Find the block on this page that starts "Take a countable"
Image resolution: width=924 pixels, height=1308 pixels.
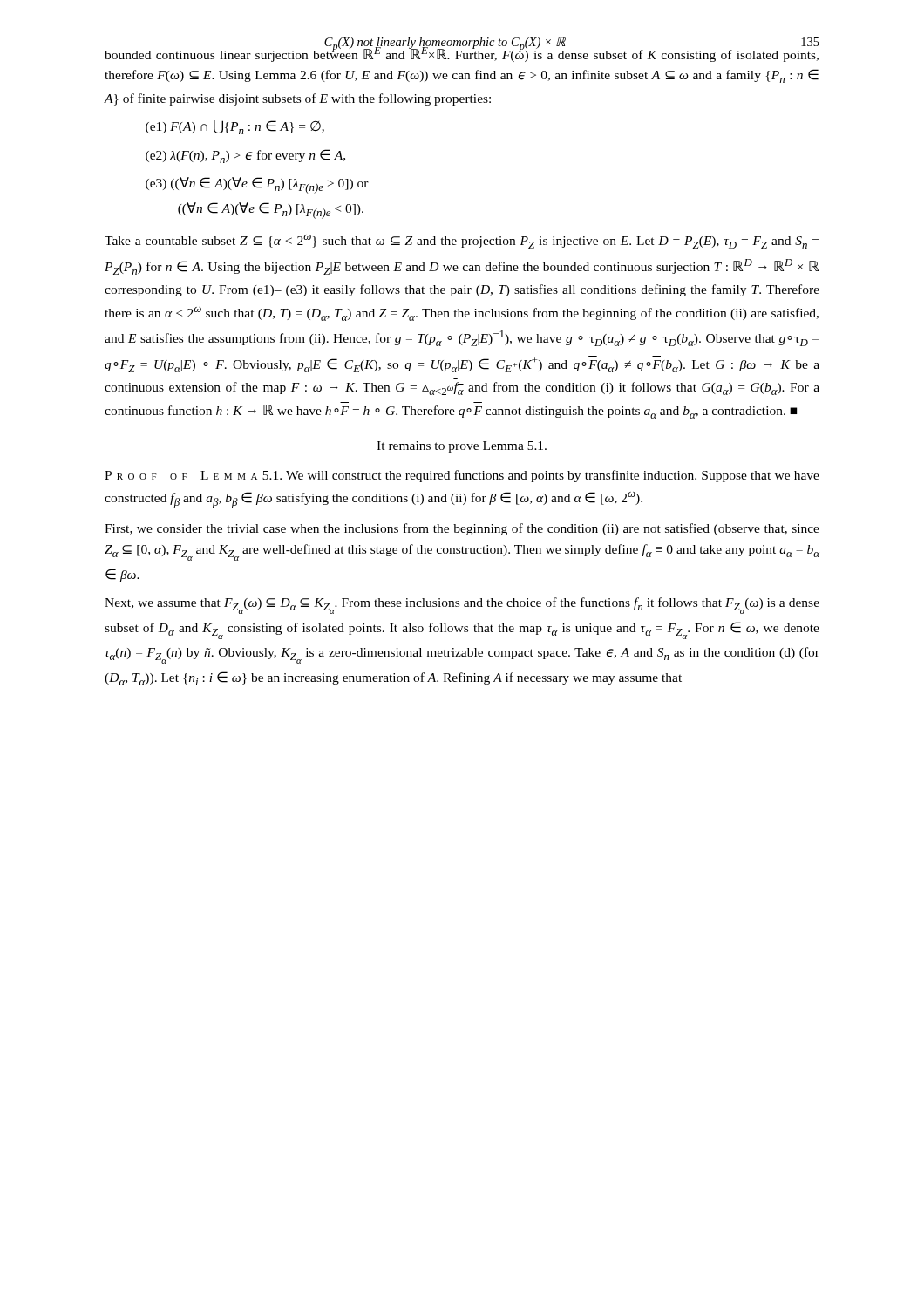(462, 325)
